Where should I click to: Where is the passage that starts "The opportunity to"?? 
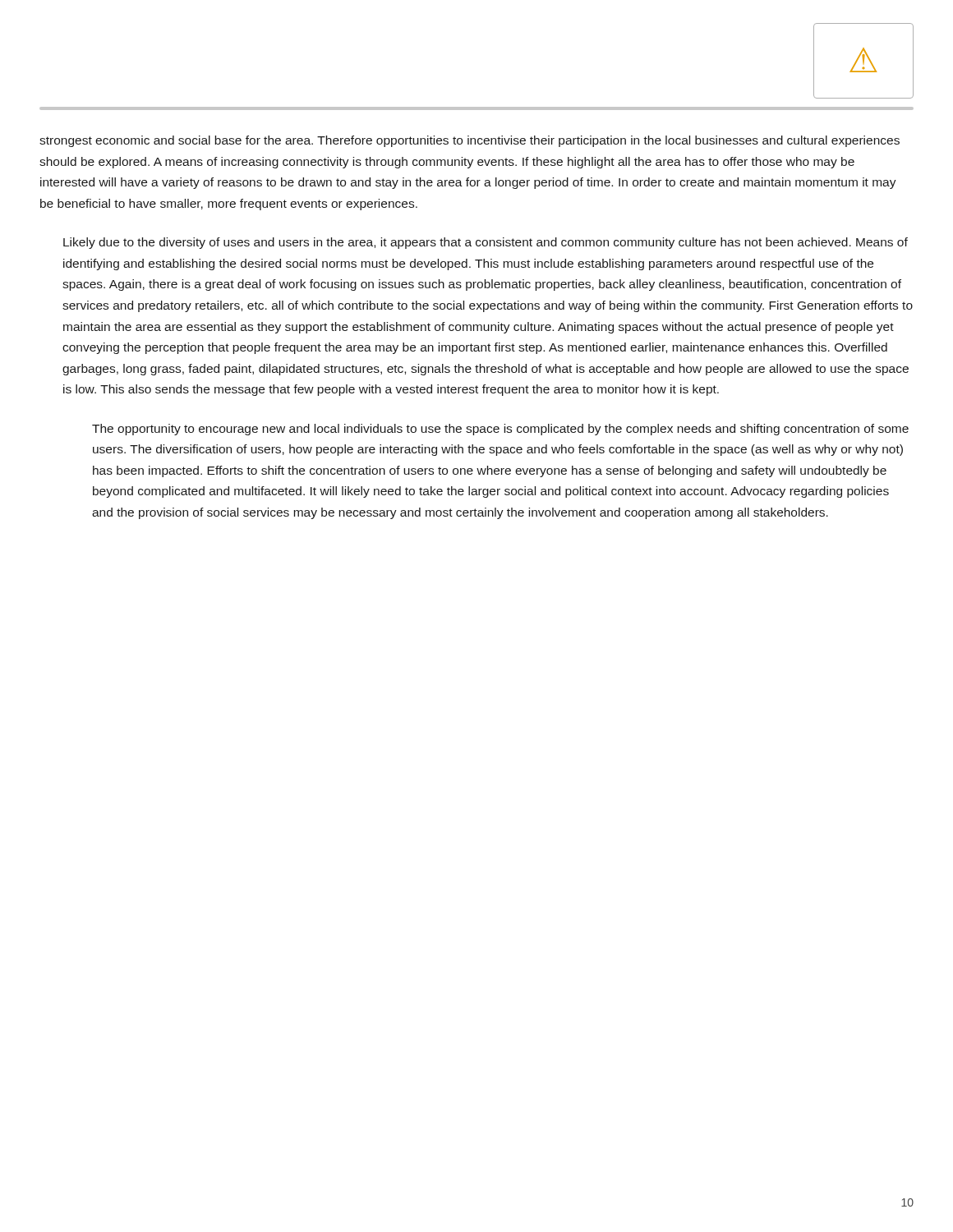click(x=500, y=470)
